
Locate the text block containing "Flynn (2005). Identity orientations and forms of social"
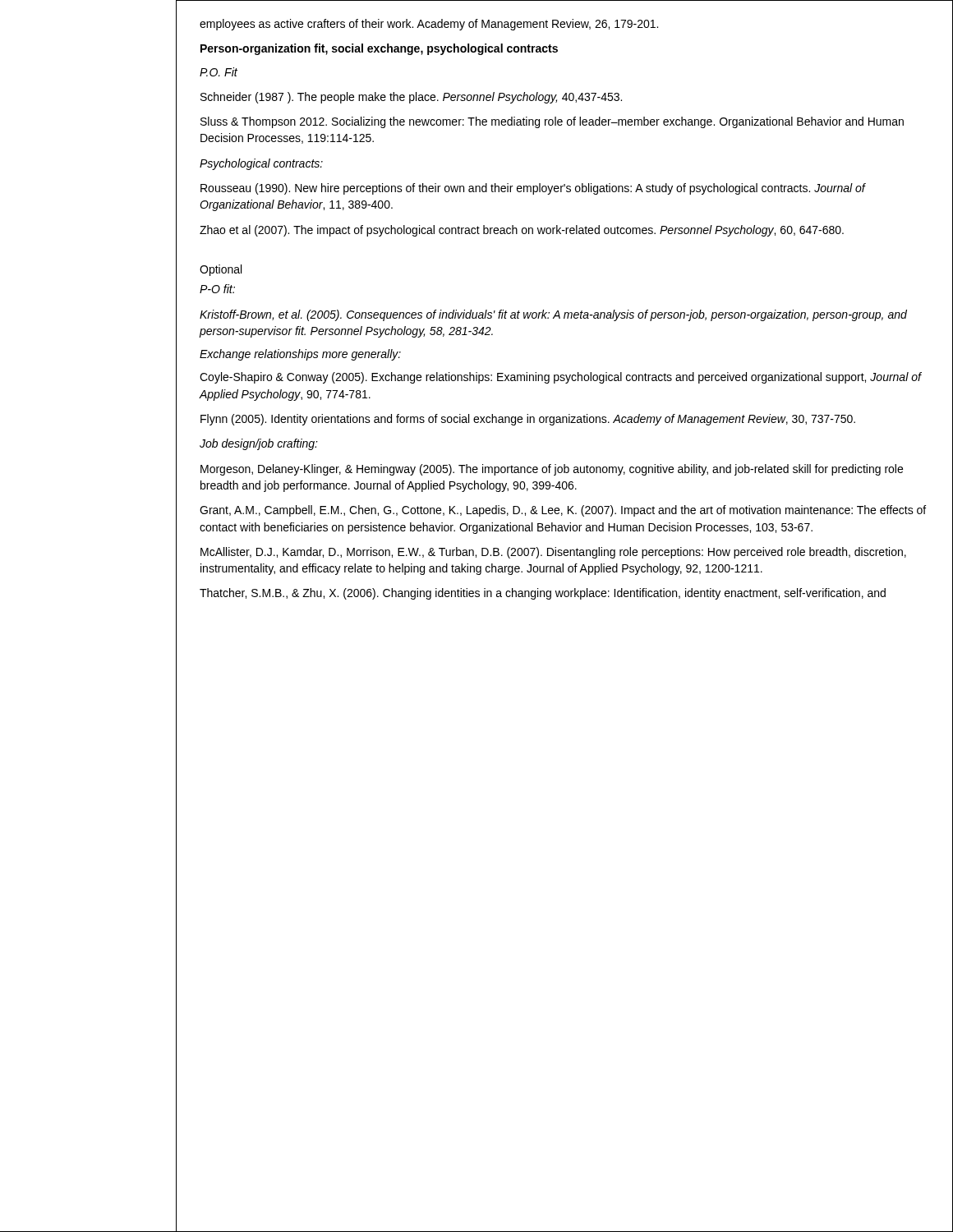point(528,419)
